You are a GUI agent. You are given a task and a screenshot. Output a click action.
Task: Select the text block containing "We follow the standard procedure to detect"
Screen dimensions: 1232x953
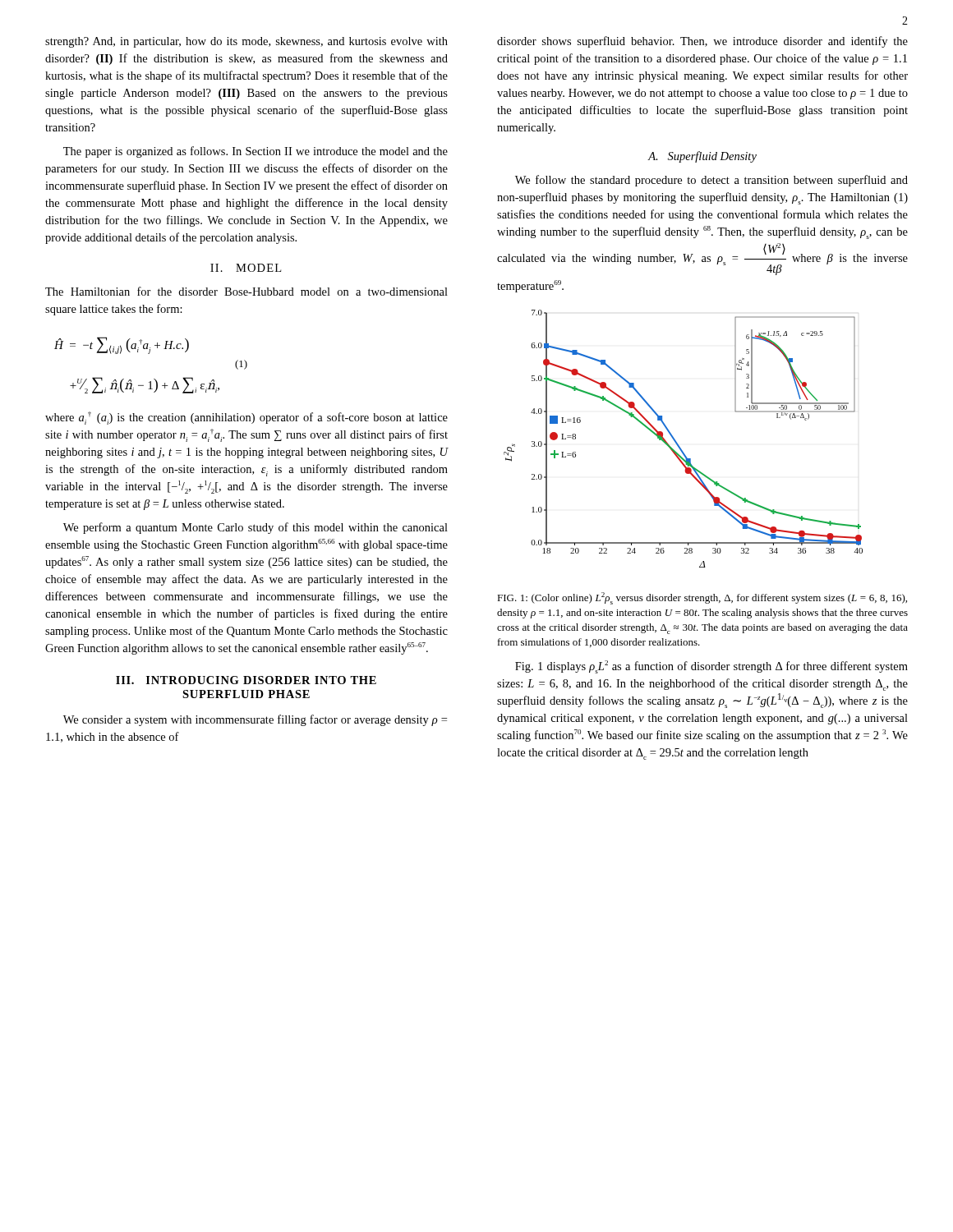702,233
